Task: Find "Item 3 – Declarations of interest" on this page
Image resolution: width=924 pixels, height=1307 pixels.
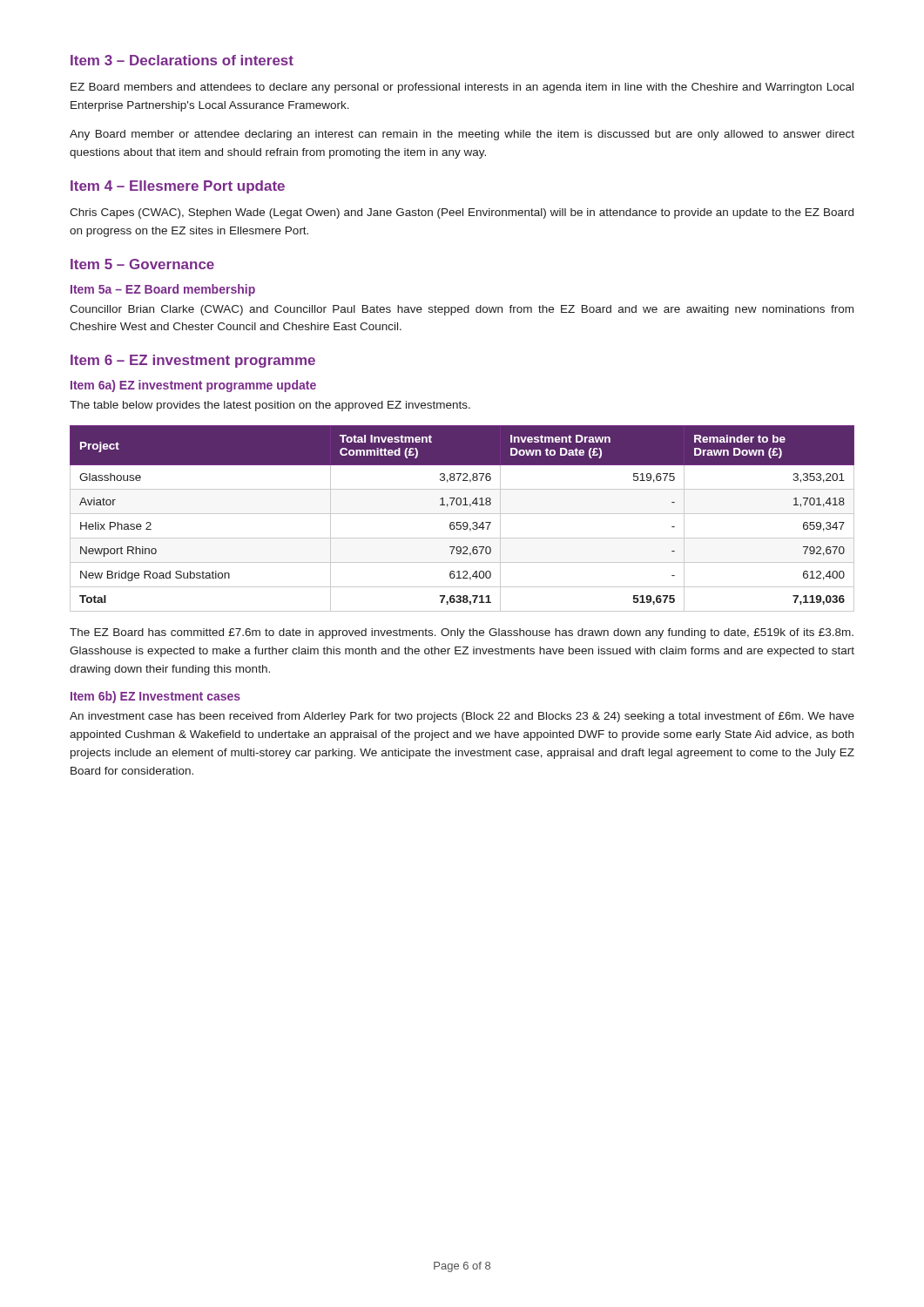Action: point(182,60)
